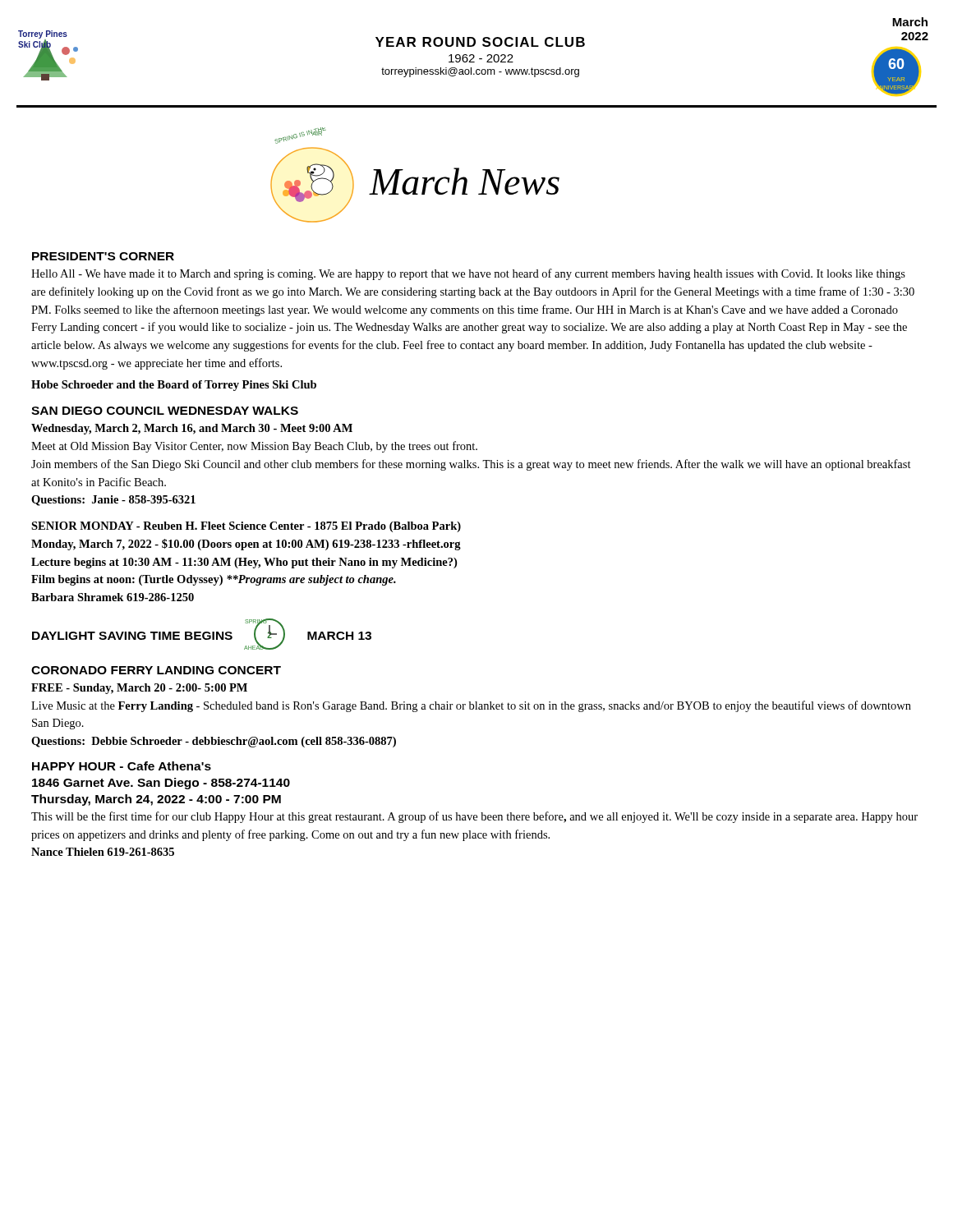Click the passage that begins "FREE - Sunday, March 20 - 2:00- 5:00"
Screen dimensions: 1232x953
476,715
